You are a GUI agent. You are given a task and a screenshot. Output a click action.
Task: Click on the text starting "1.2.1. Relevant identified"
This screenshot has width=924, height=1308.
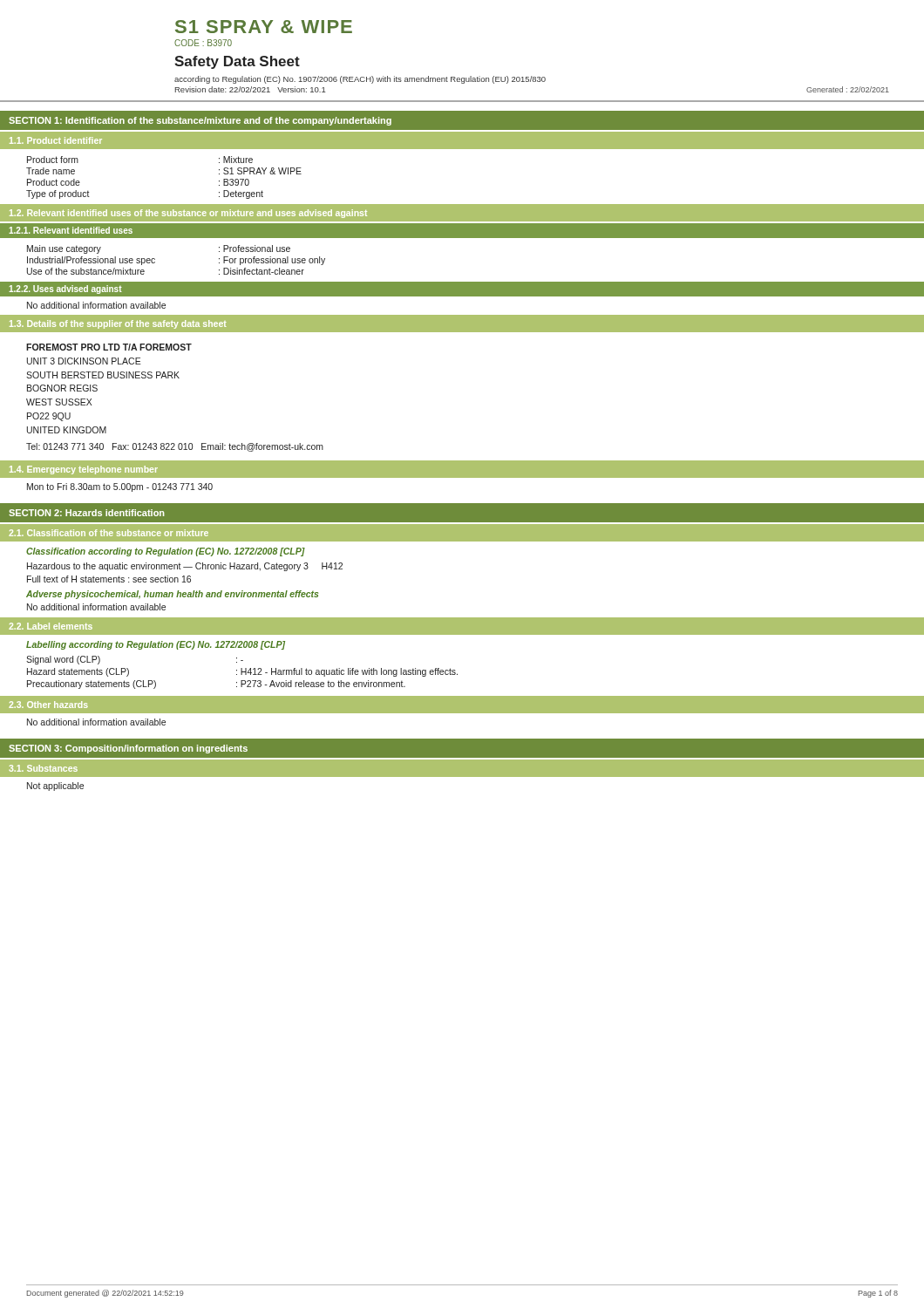71,231
